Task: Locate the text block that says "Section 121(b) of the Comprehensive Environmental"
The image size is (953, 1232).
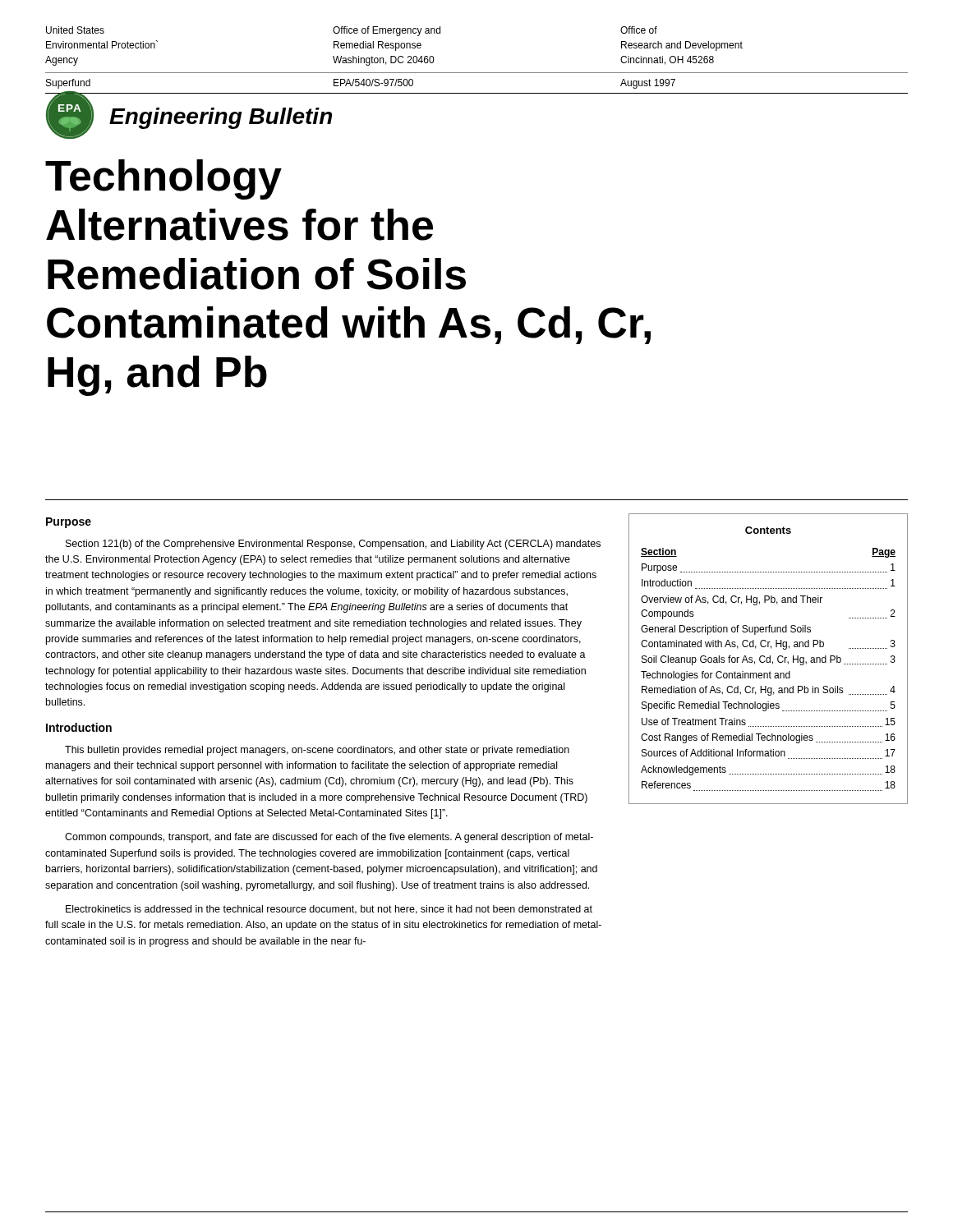Action: point(323,623)
